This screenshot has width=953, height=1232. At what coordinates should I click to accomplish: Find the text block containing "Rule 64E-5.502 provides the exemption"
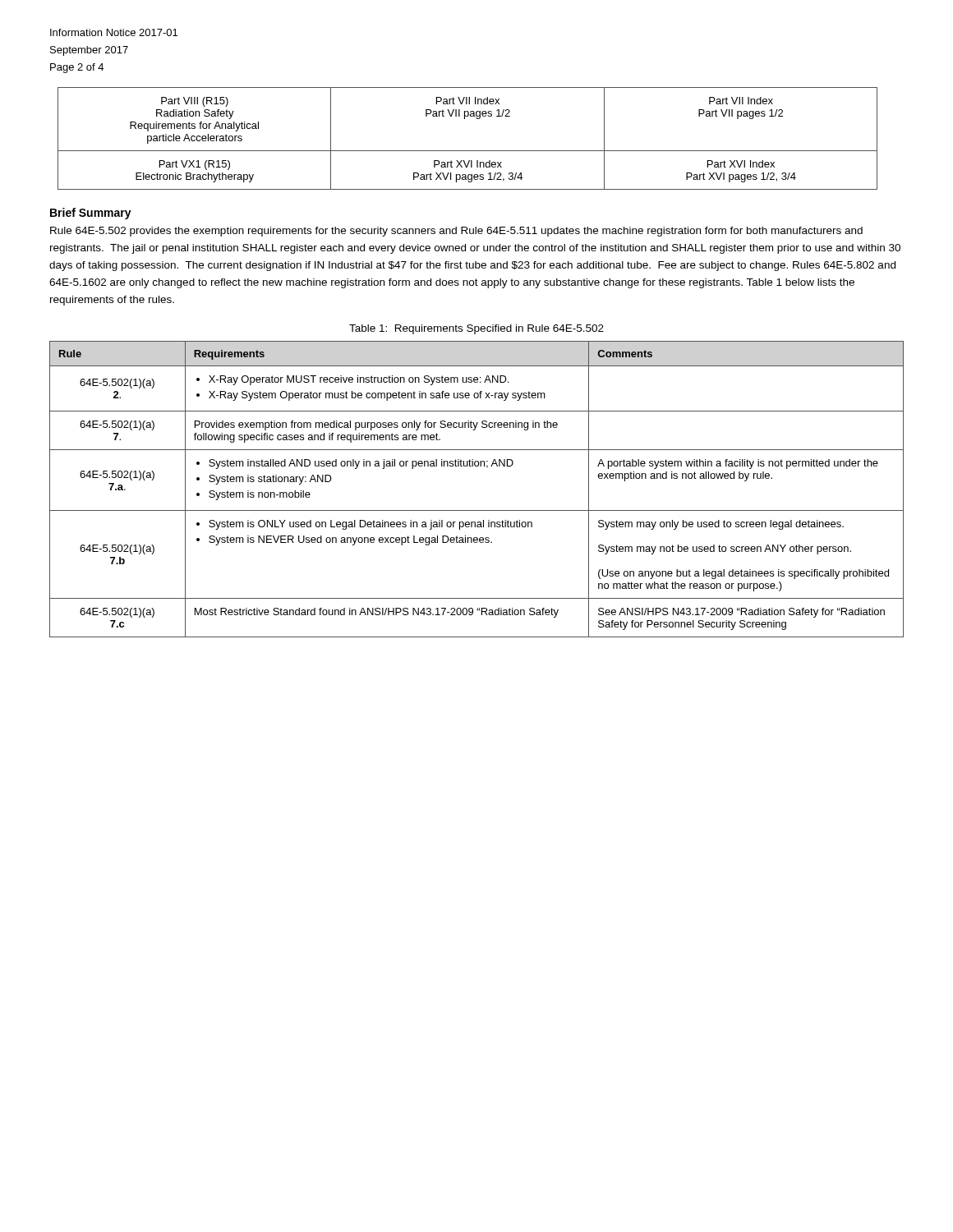click(475, 265)
